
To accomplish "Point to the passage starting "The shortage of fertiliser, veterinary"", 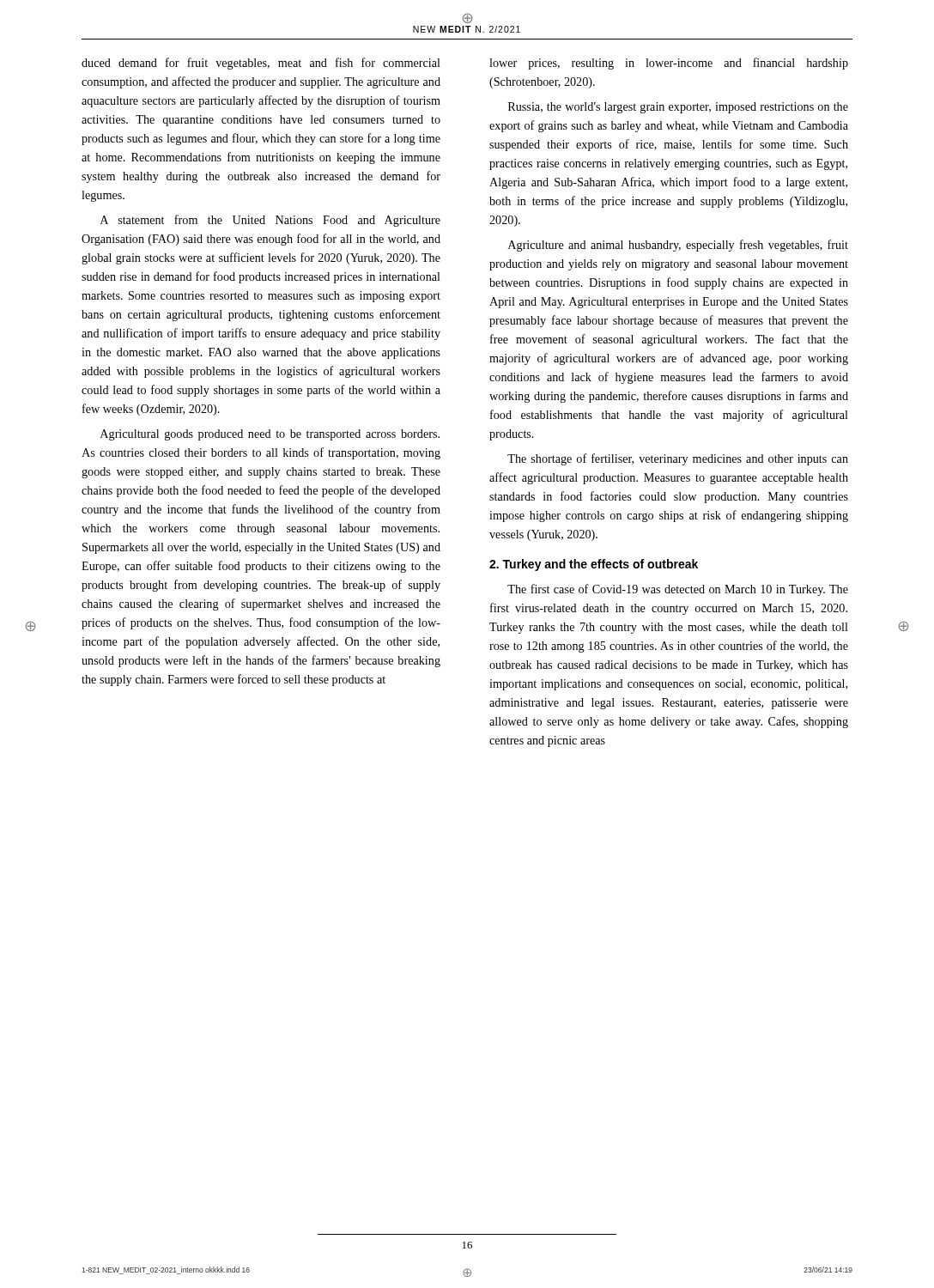I will [x=669, y=496].
